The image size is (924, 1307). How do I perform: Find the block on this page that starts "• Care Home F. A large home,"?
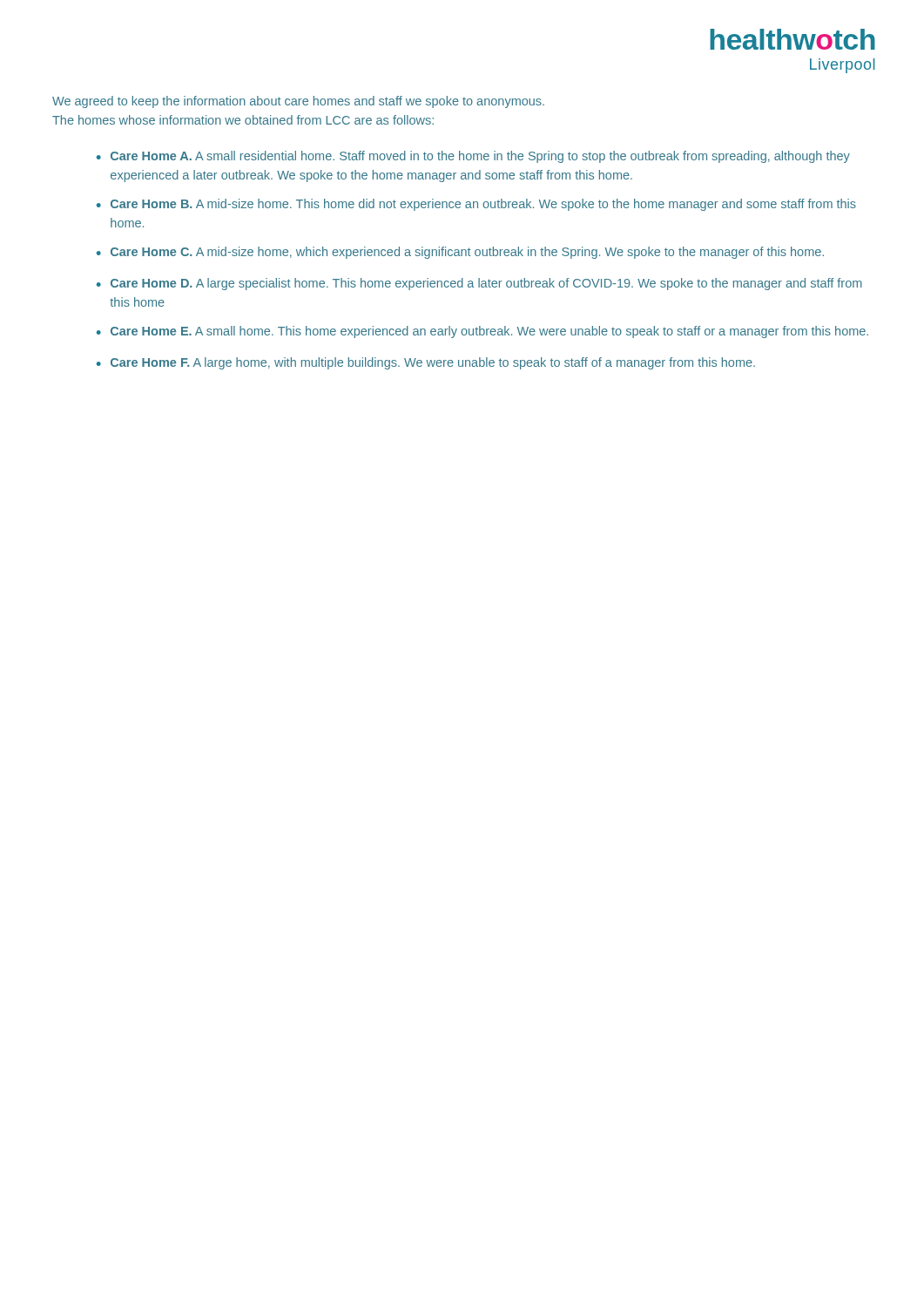pyautogui.click(x=426, y=364)
